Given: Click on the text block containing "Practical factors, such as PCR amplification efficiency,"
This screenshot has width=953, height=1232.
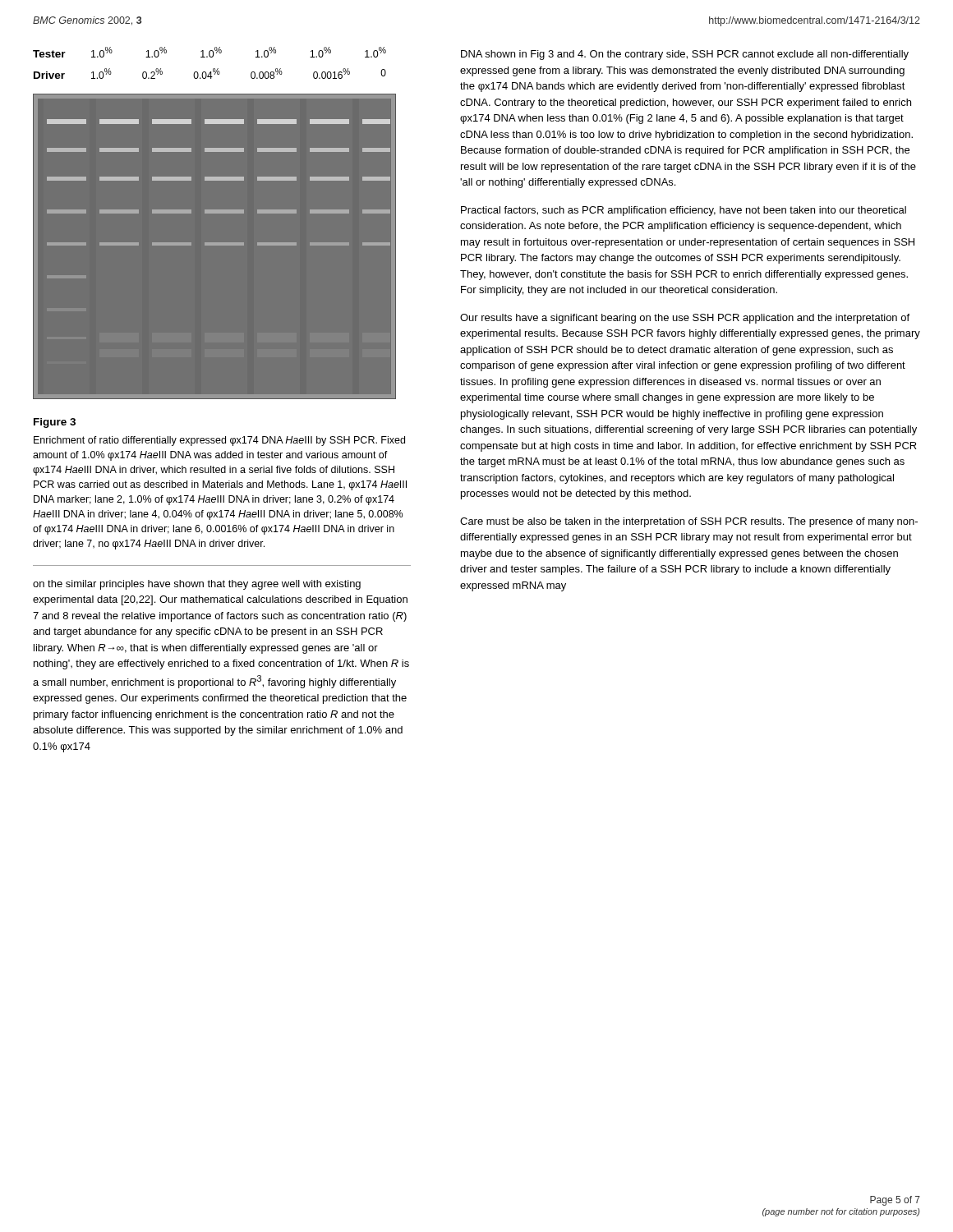Looking at the screenshot, I should [x=688, y=249].
